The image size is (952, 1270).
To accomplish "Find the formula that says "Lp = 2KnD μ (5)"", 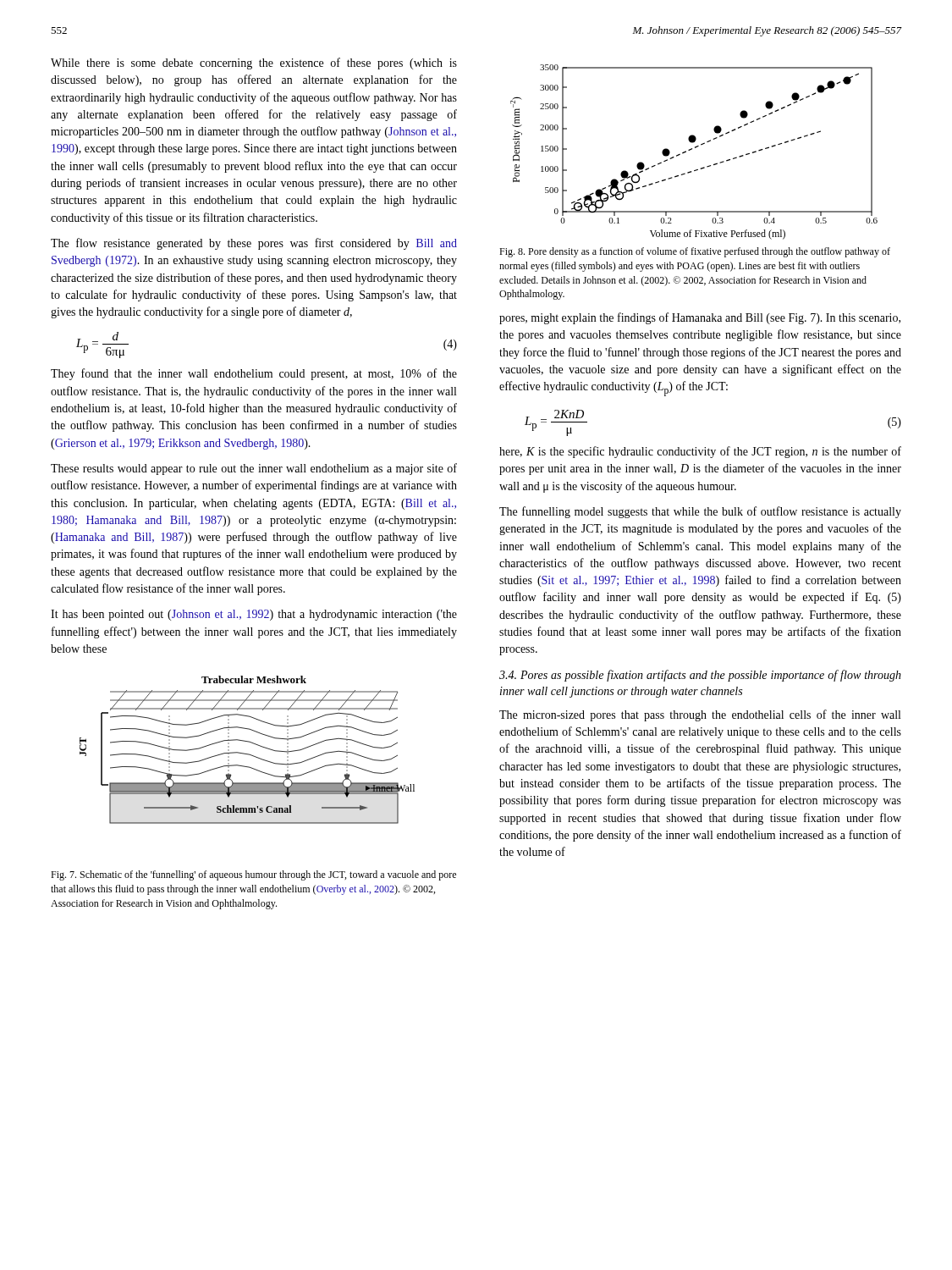I will click(569, 422).
